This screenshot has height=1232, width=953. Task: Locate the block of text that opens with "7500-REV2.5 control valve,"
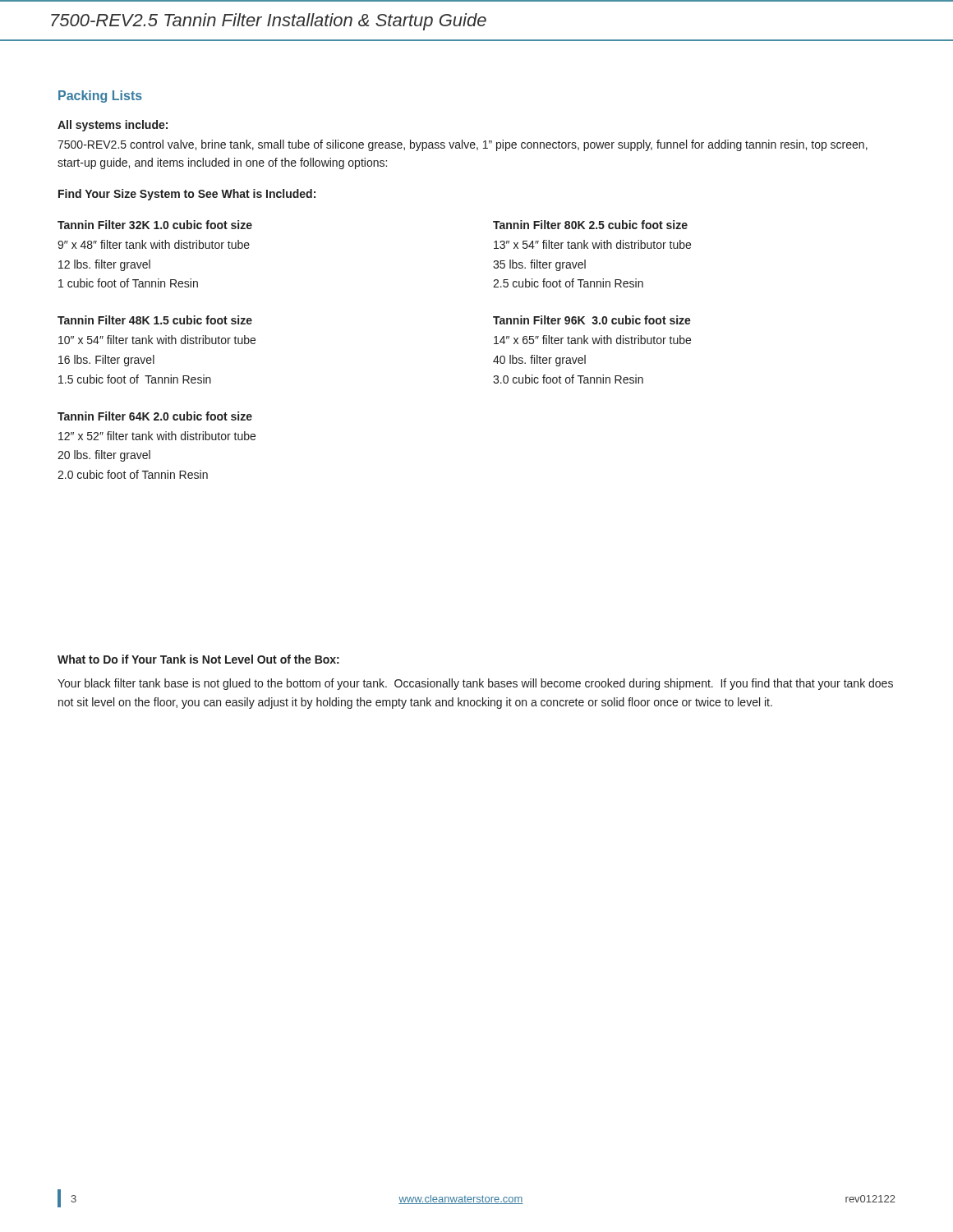(463, 154)
